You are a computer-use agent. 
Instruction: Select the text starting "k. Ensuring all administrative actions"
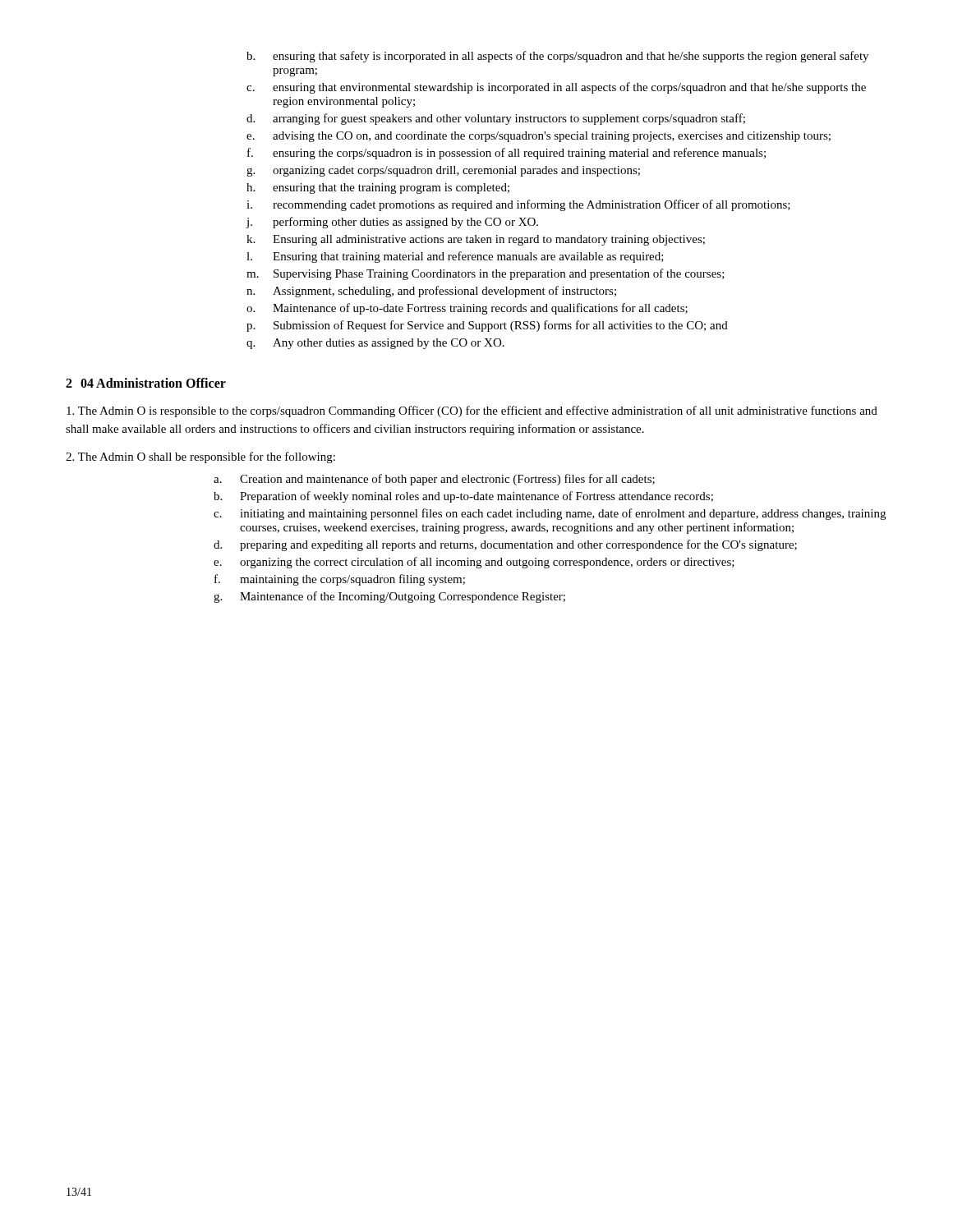[567, 239]
